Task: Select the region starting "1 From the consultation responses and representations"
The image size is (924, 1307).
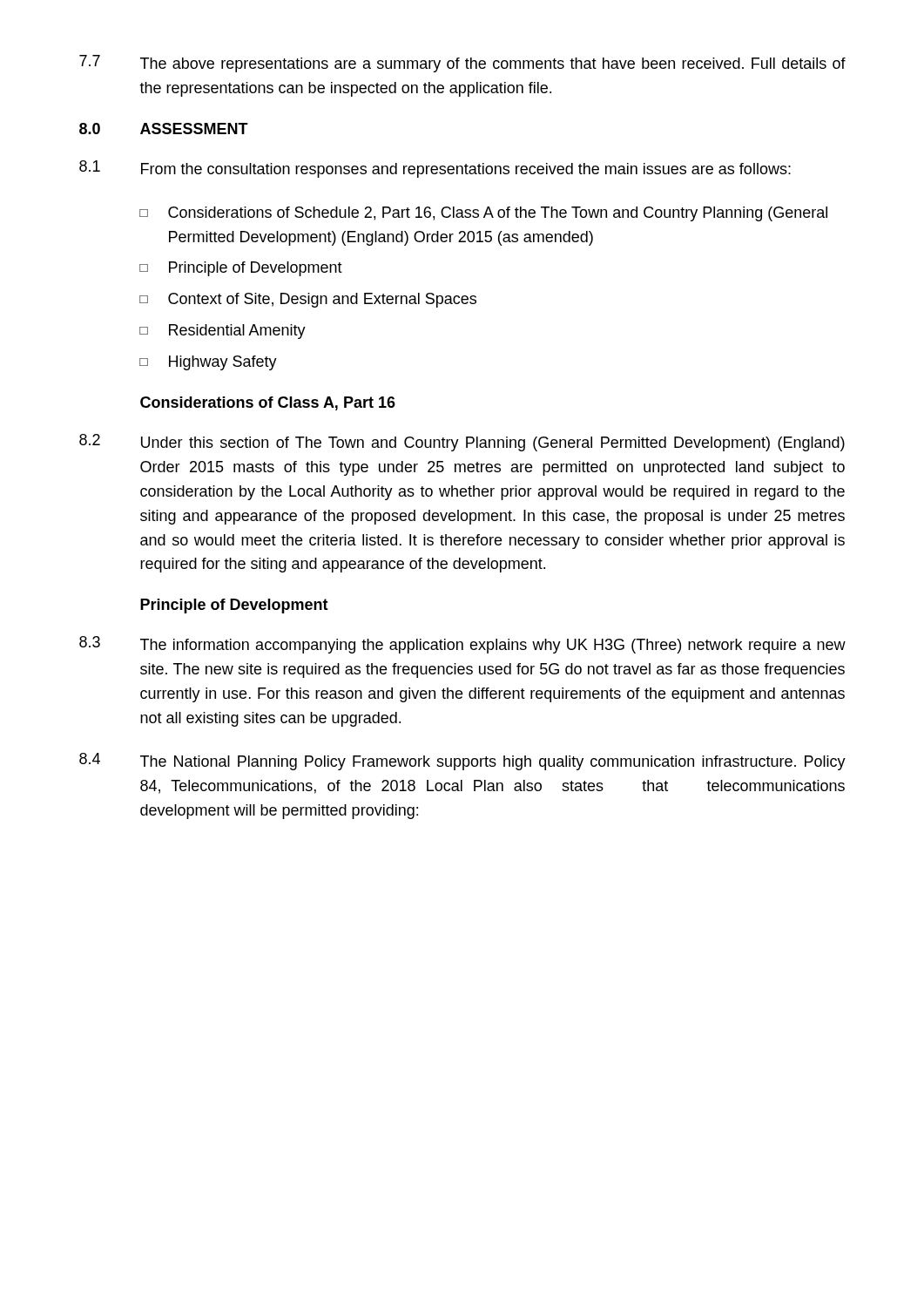Action: 462,170
